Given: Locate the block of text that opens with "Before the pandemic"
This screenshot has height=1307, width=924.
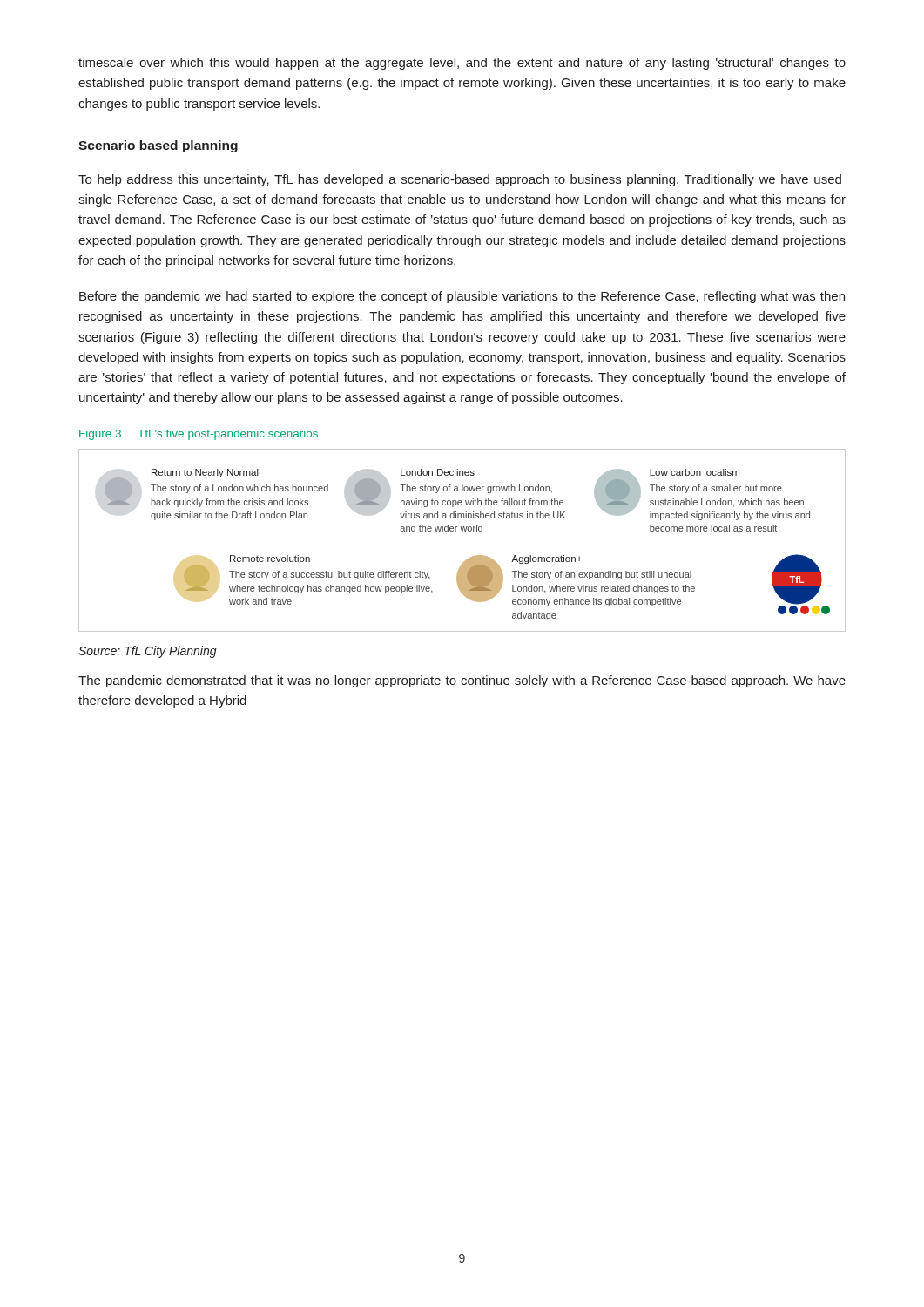Looking at the screenshot, I should 462,346.
